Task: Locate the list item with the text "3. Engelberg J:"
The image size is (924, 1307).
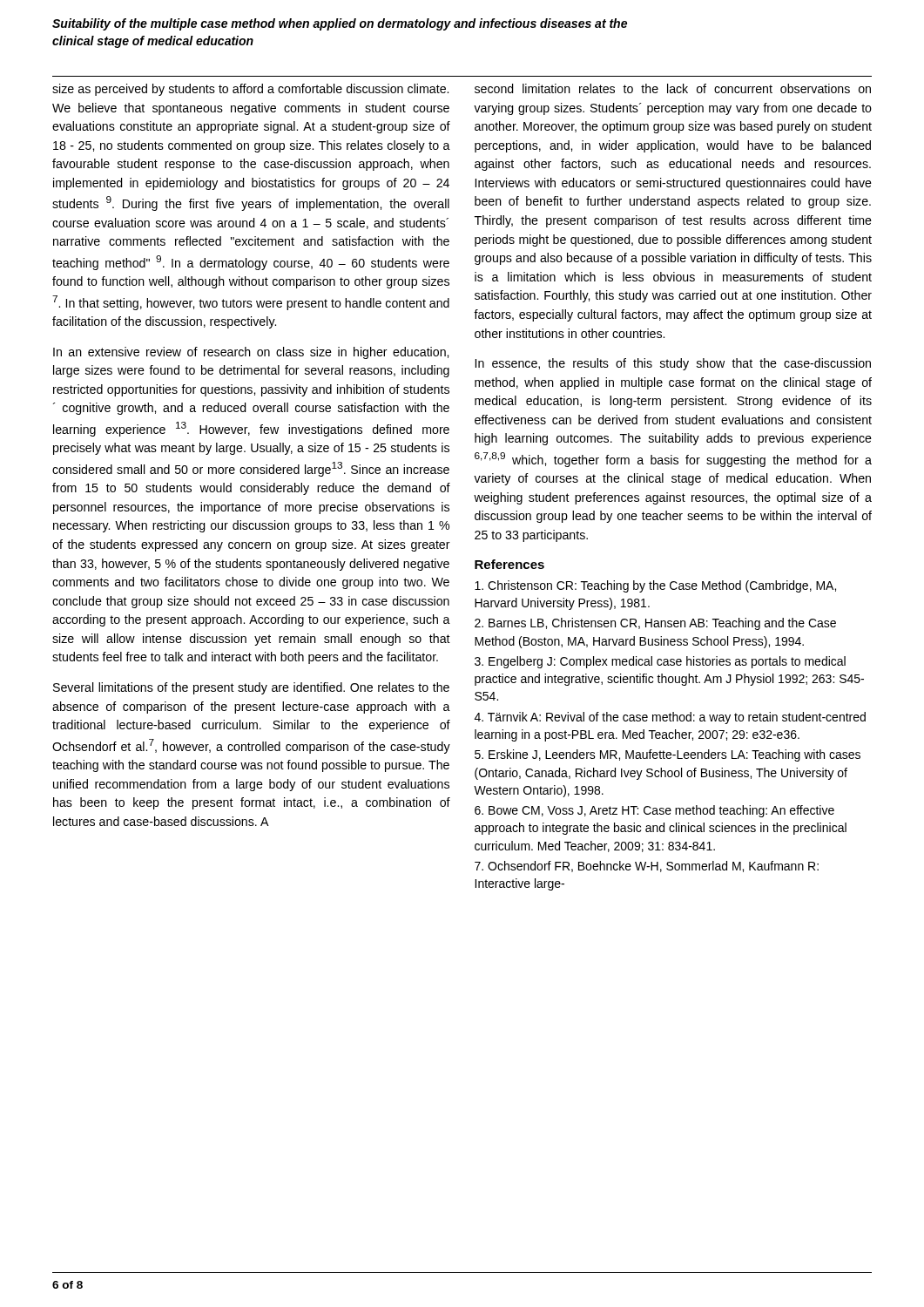Action: point(673,679)
